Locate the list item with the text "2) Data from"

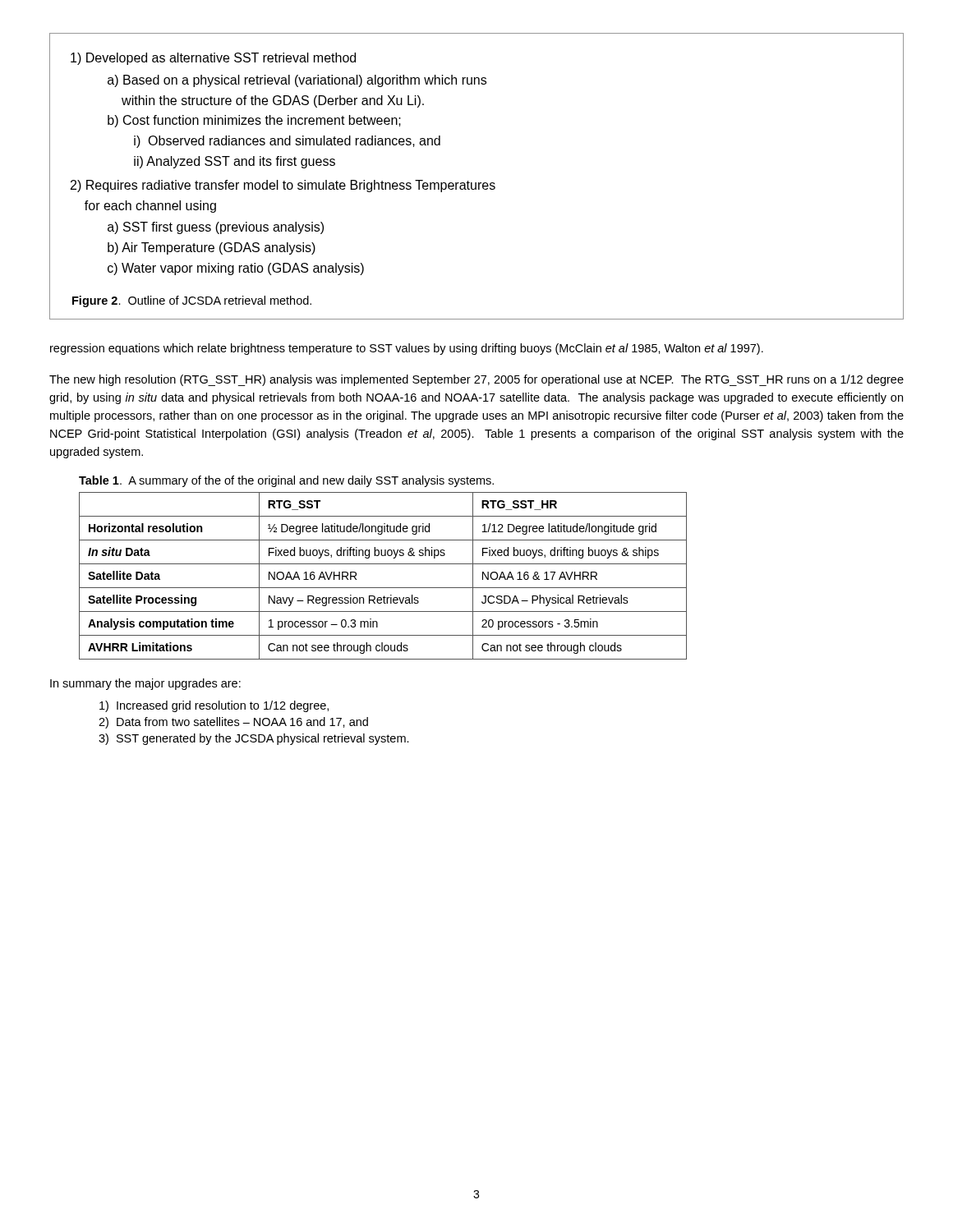click(x=234, y=722)
